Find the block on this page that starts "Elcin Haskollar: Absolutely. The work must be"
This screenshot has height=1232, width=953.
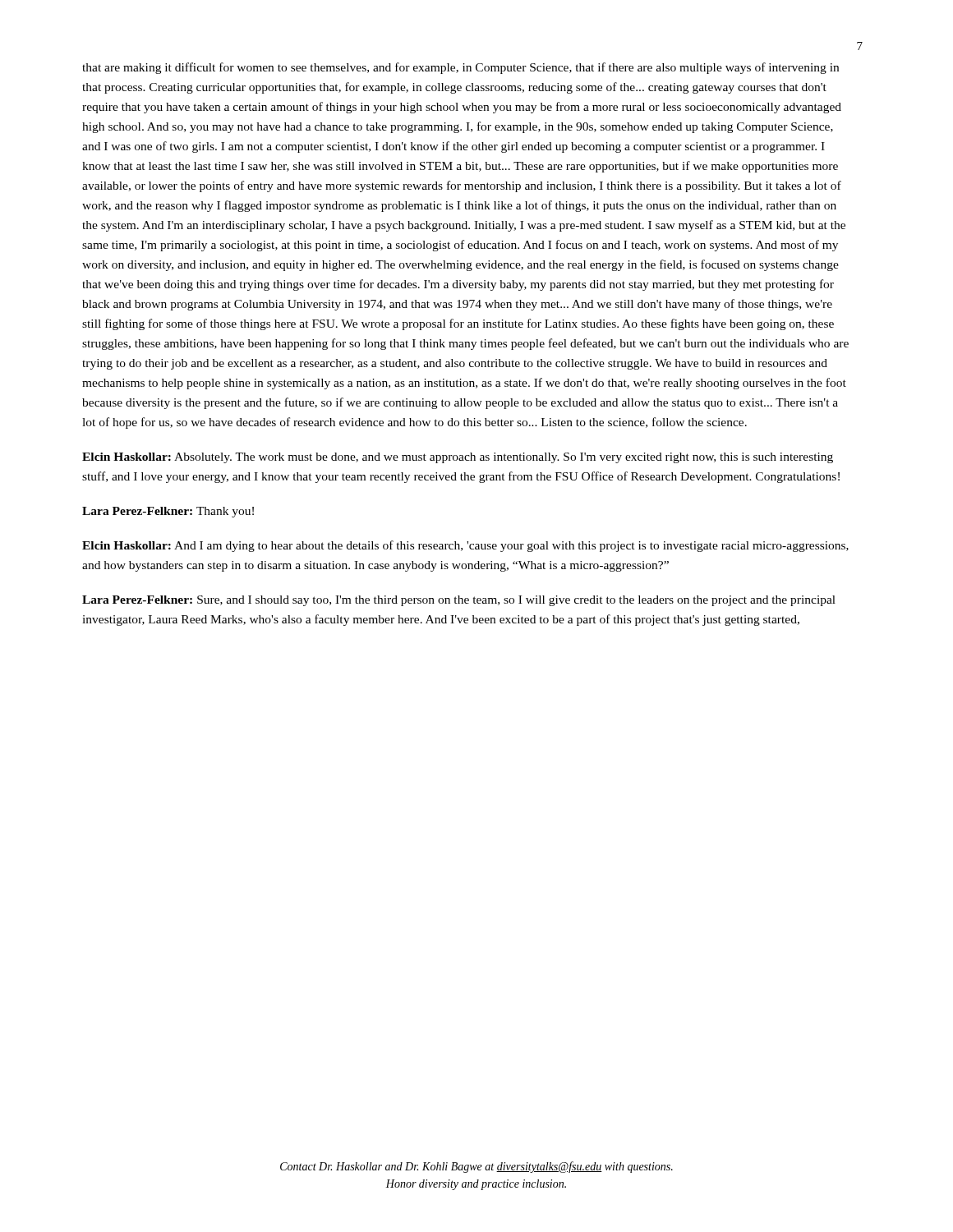pos(462,466)
